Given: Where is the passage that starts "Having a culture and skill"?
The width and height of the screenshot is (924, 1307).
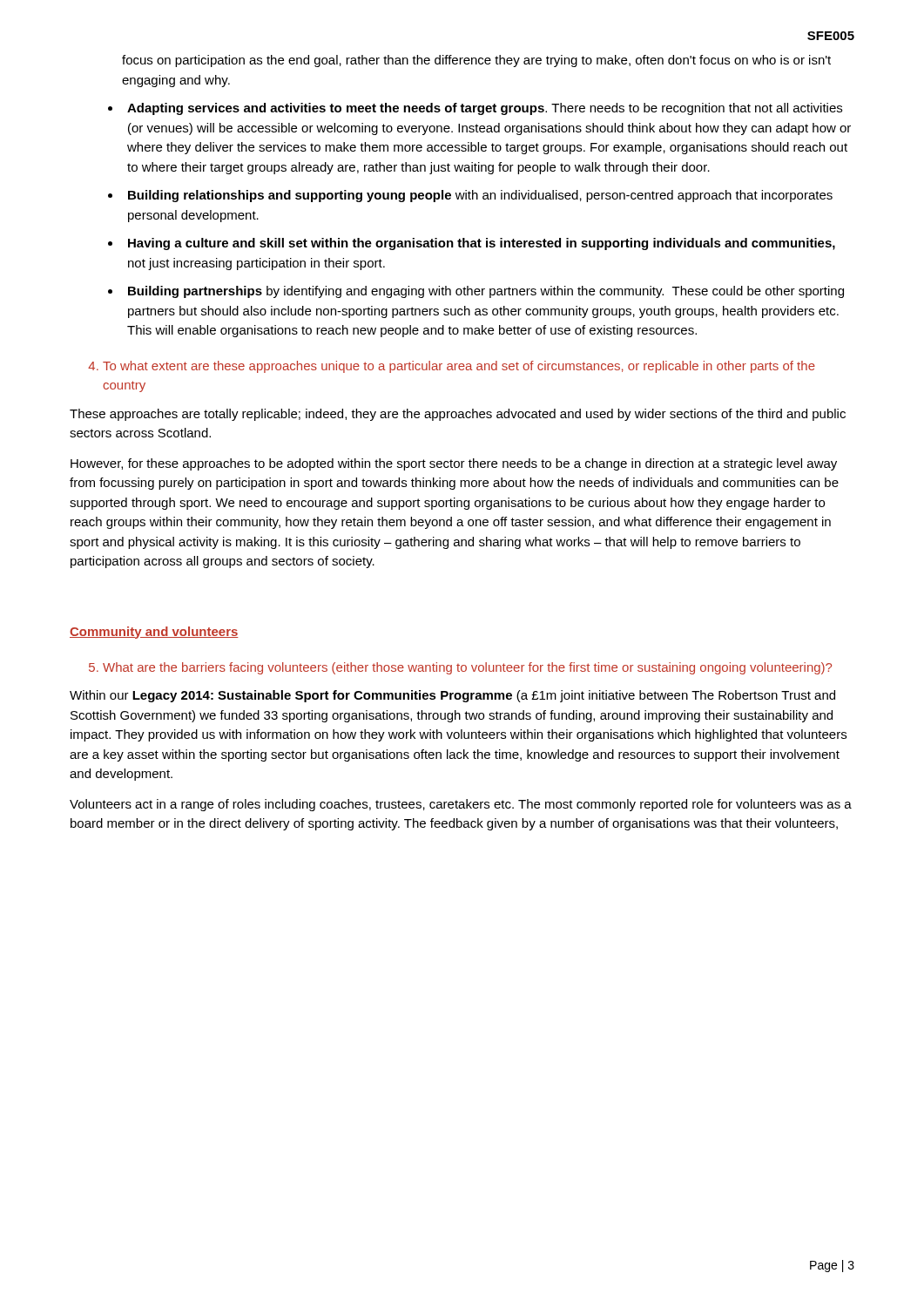Looking at the screenshot, I should [481, 252].
